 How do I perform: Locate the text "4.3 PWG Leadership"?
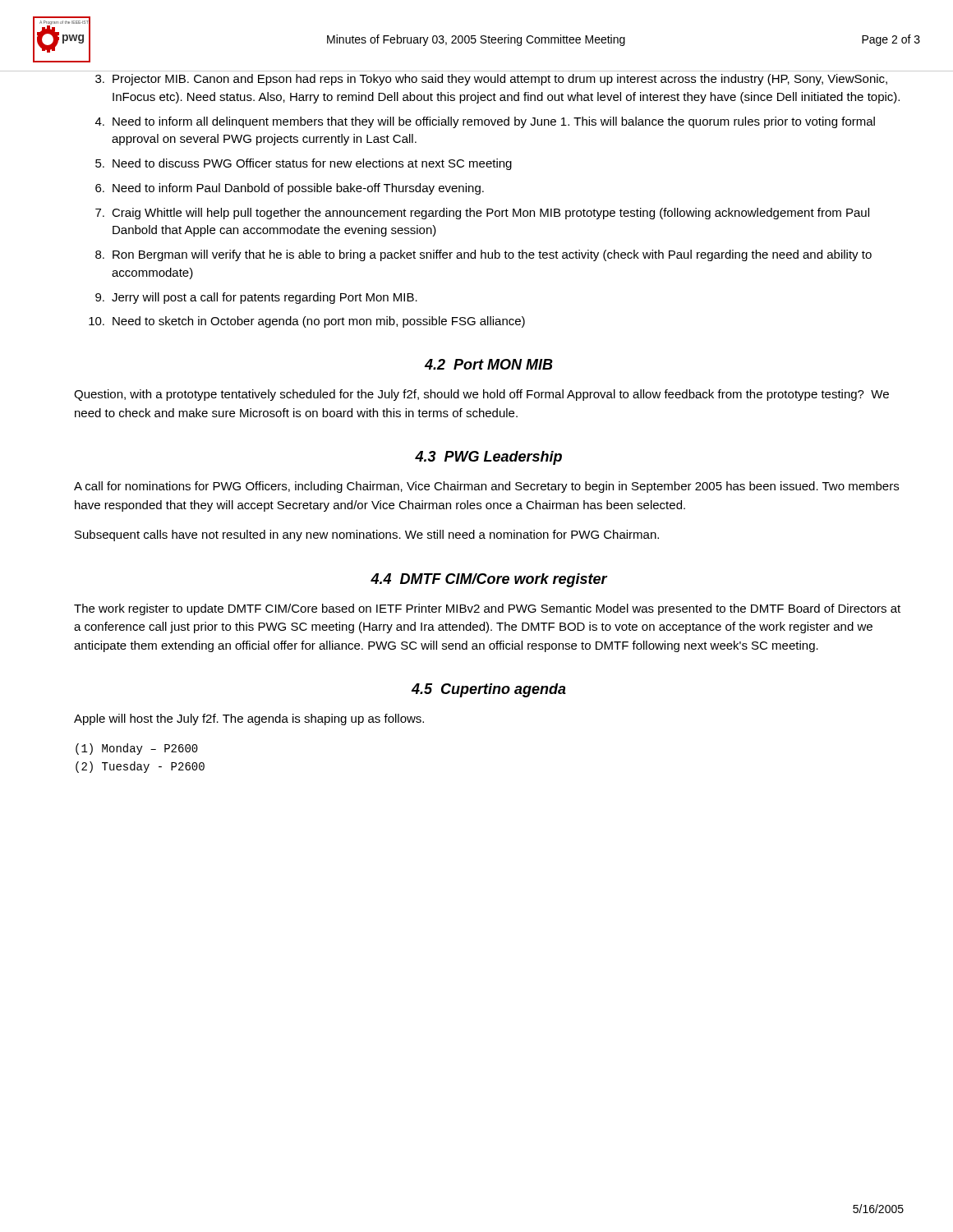click(x=489, y=457)
